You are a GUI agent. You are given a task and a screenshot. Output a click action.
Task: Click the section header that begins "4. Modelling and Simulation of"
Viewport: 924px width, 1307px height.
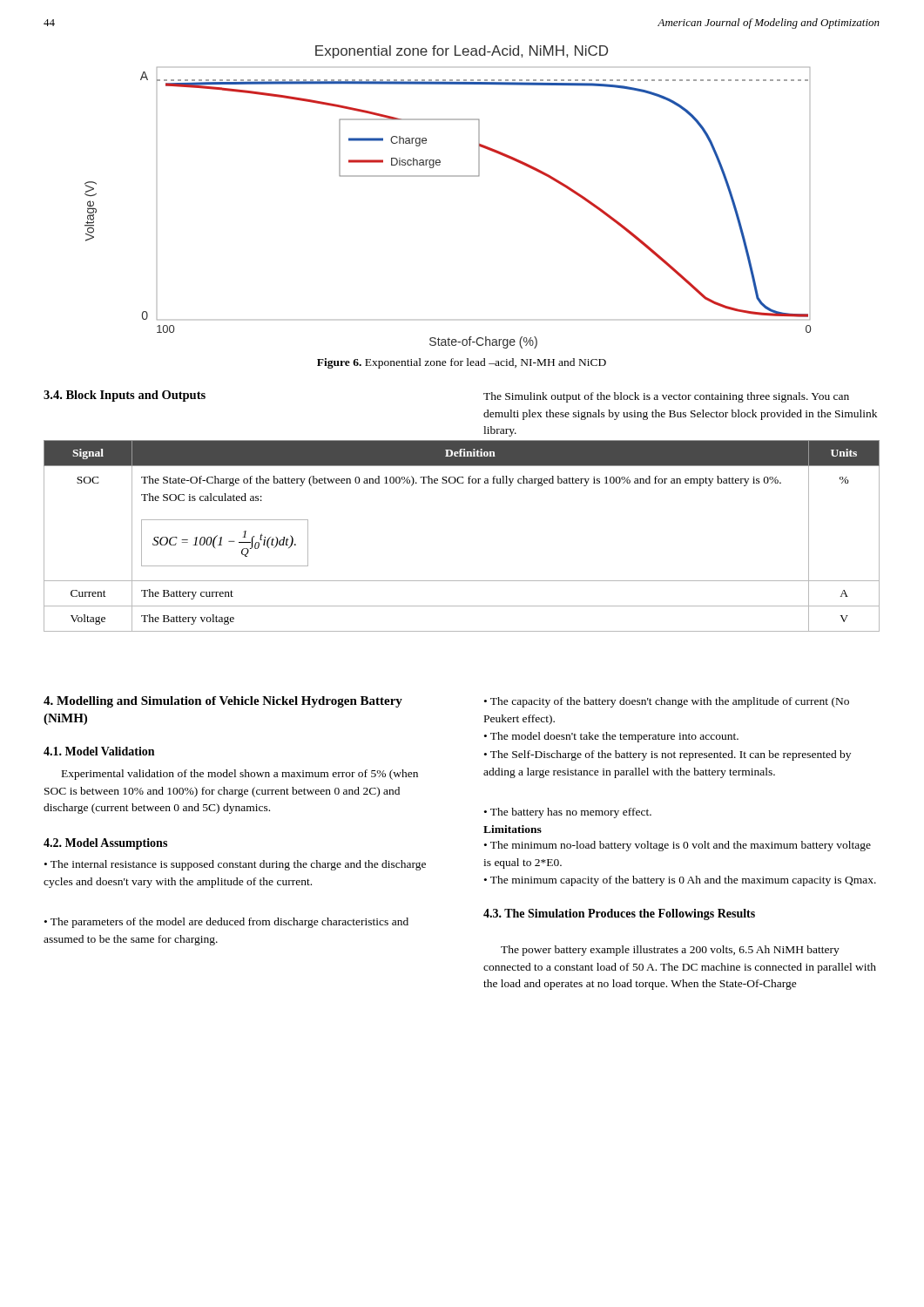pos(223,709)
